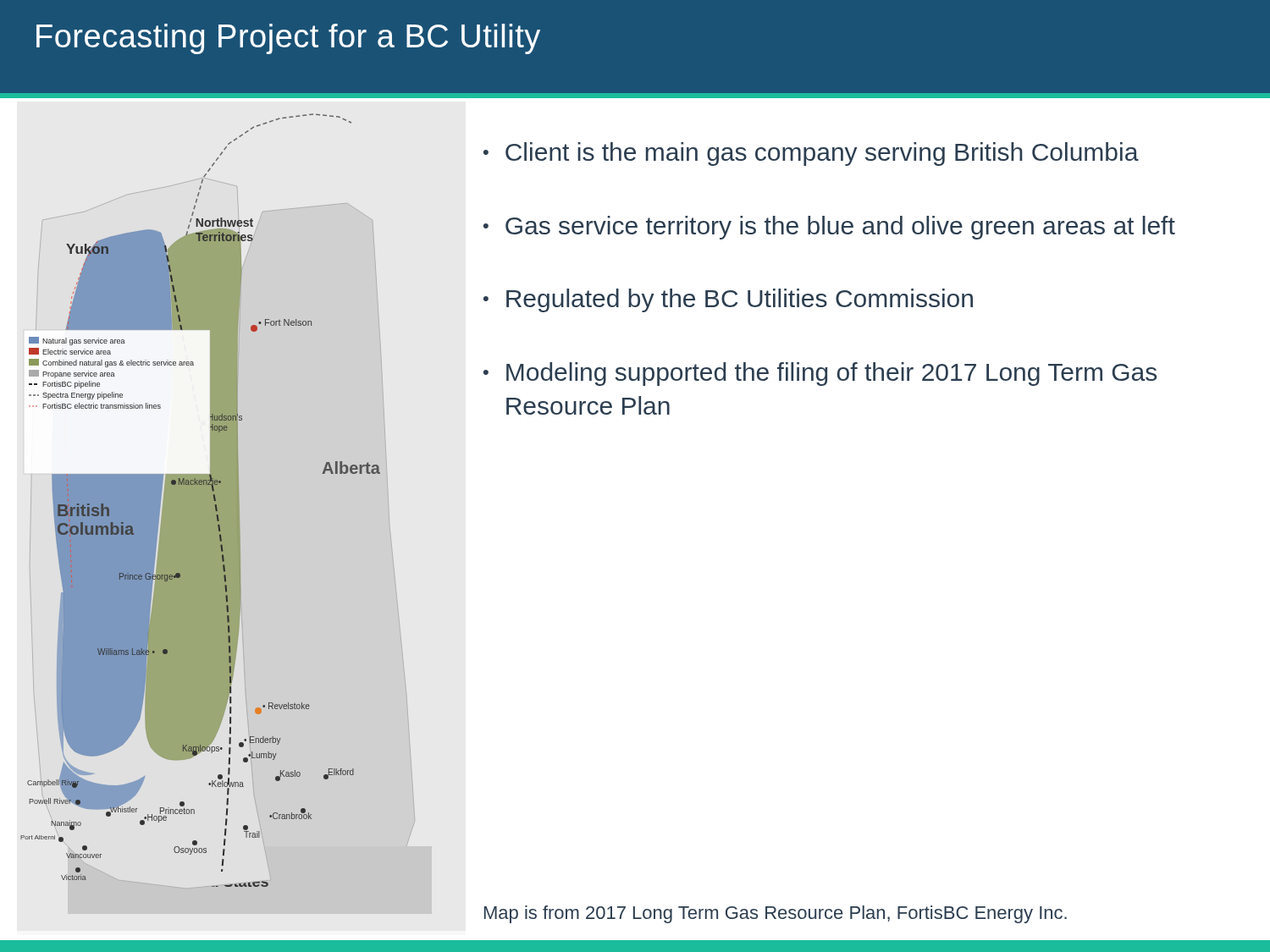Locate the caption that opens with "Map is from 2017 Long"
The image size is (1270, 952).
[775, 913]
